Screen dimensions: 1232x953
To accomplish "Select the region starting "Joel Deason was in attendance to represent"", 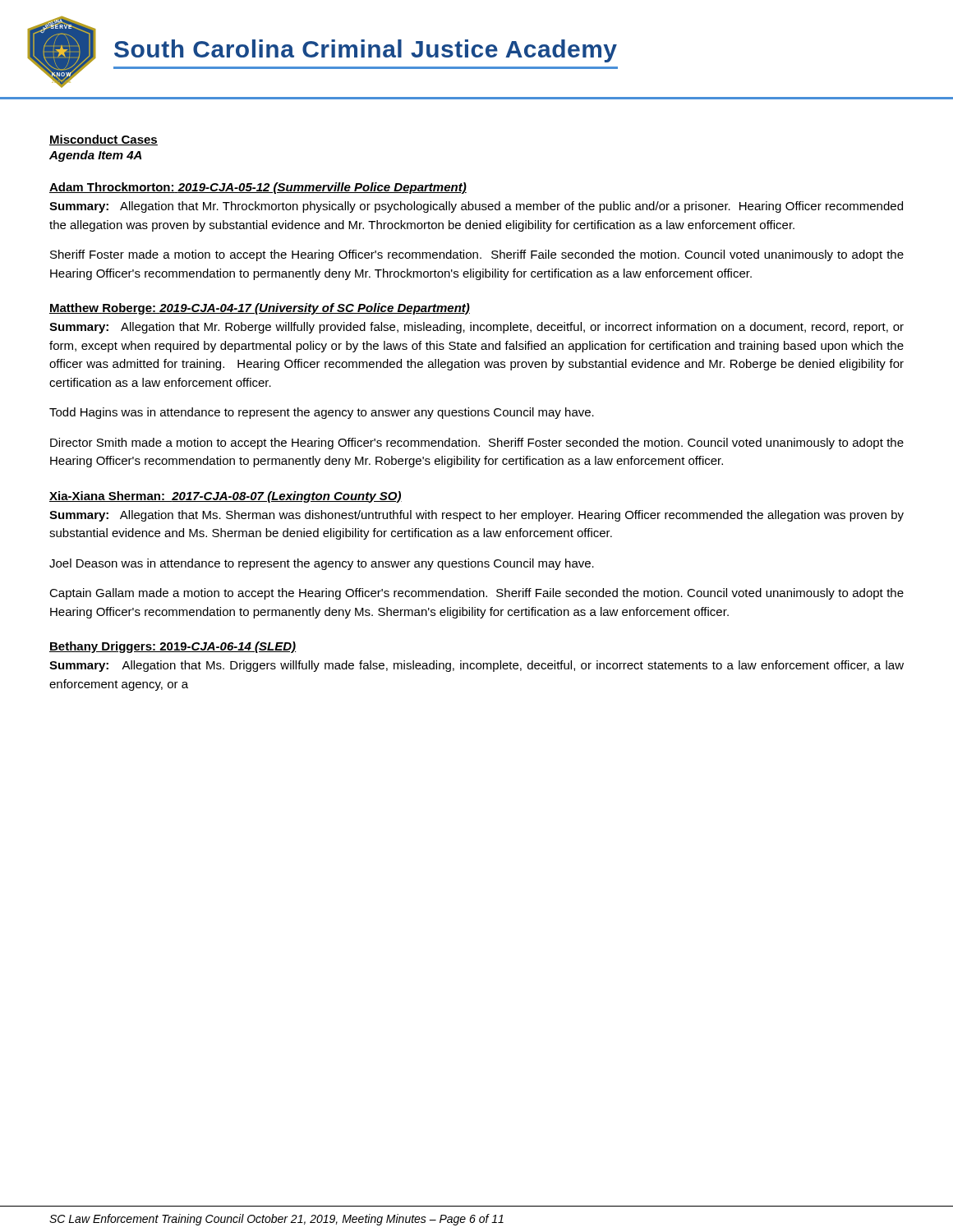I will click(x=322, y=563).
